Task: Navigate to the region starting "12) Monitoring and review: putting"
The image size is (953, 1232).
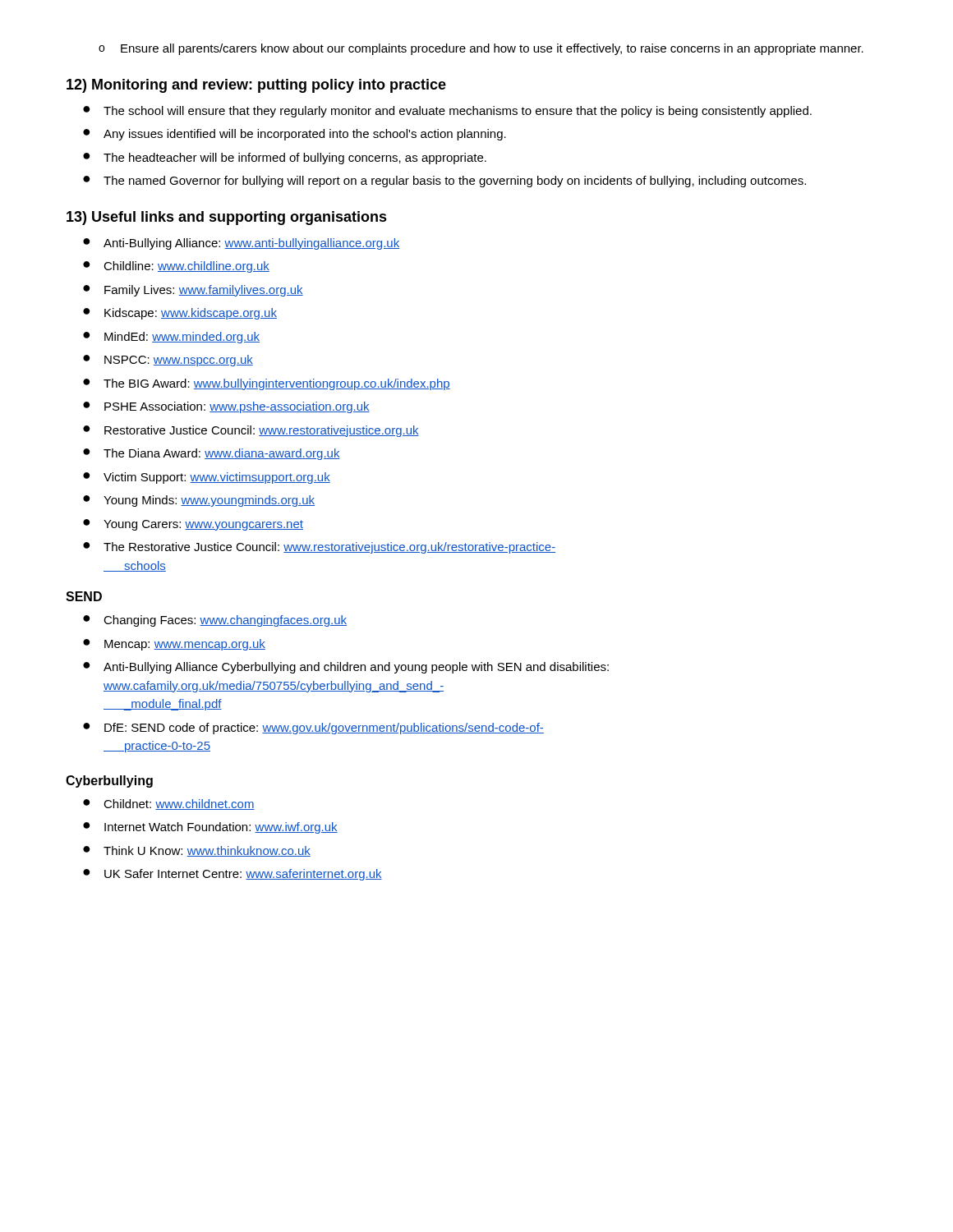Action: [x=256, y=84]
